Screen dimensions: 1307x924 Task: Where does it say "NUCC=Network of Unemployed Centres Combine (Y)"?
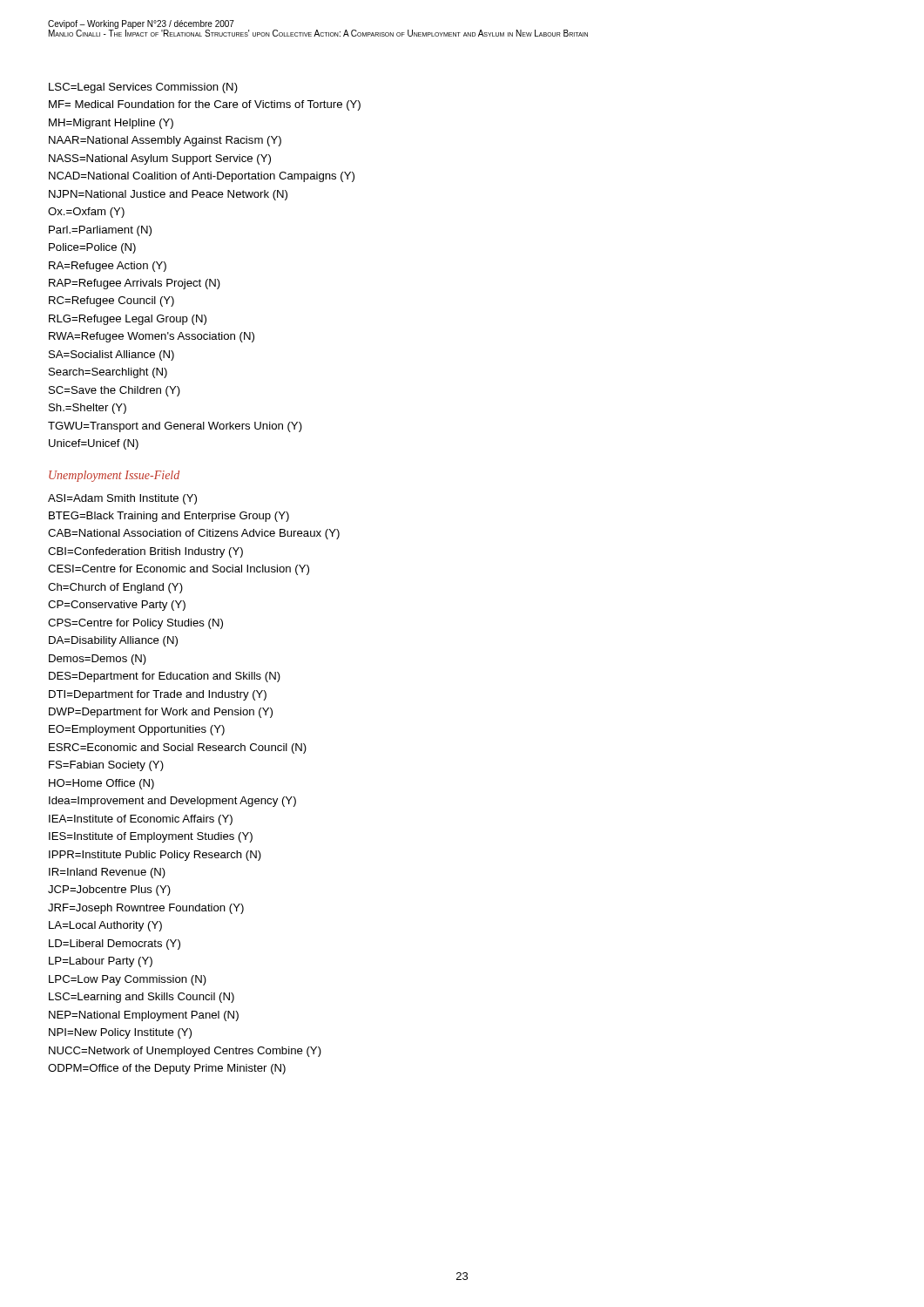[185, 1050]
